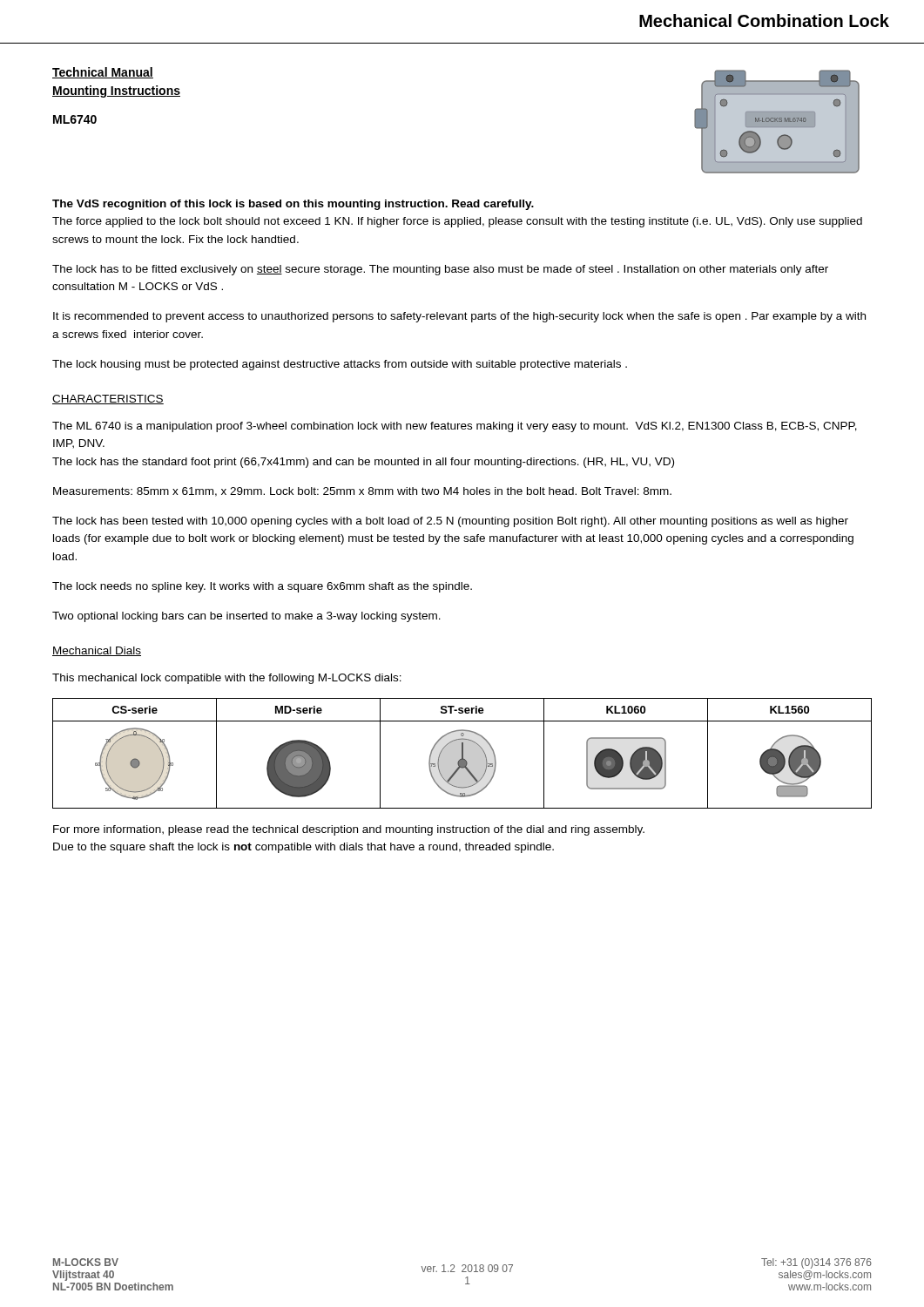The height and width of the screenshot is (1307, 924).
Task: Select the passage starting "The ML 6740 is a manipulation proof"
Action: click(455, 427)
